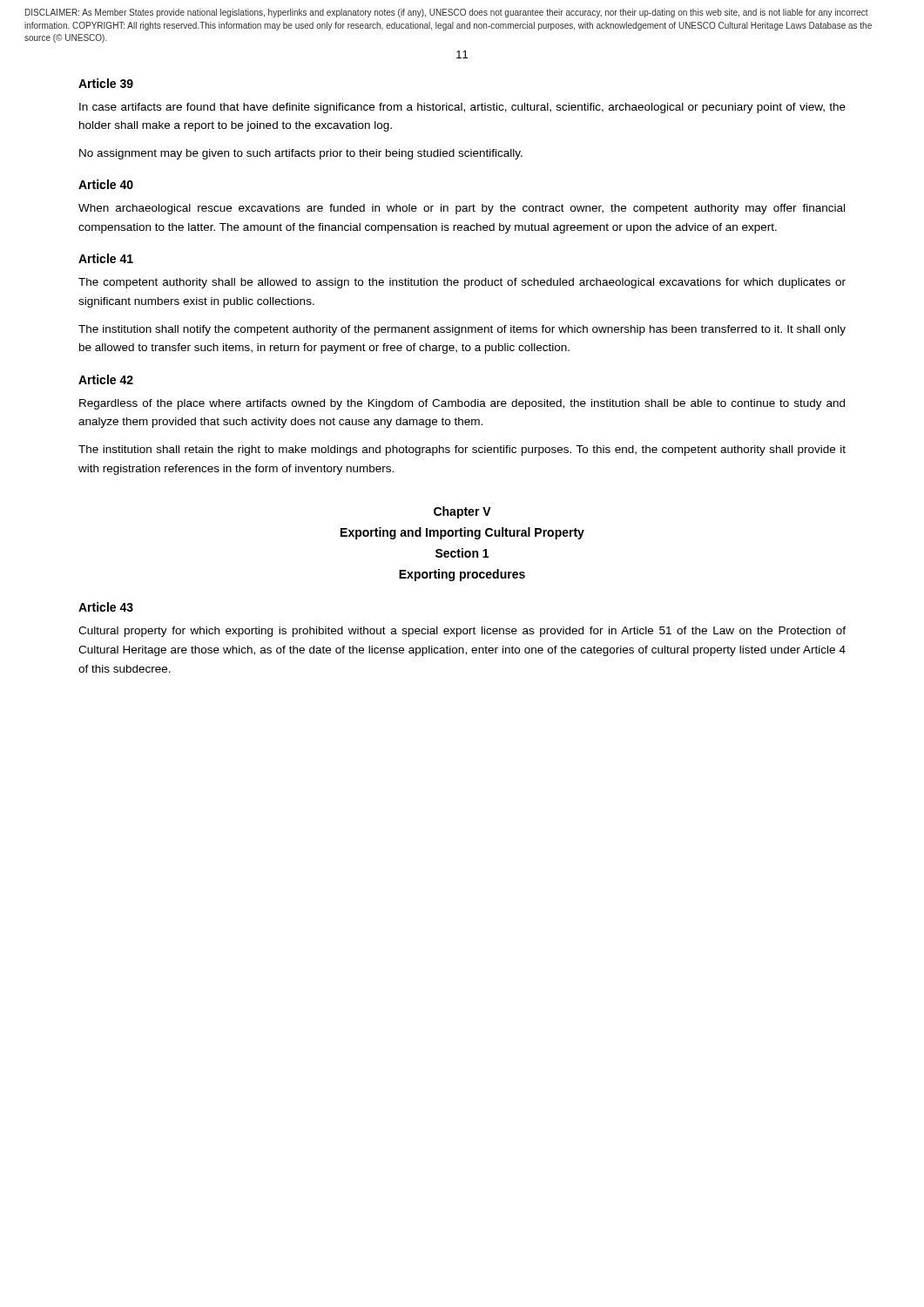Point to "Article 40"

(x=106, y=185)
